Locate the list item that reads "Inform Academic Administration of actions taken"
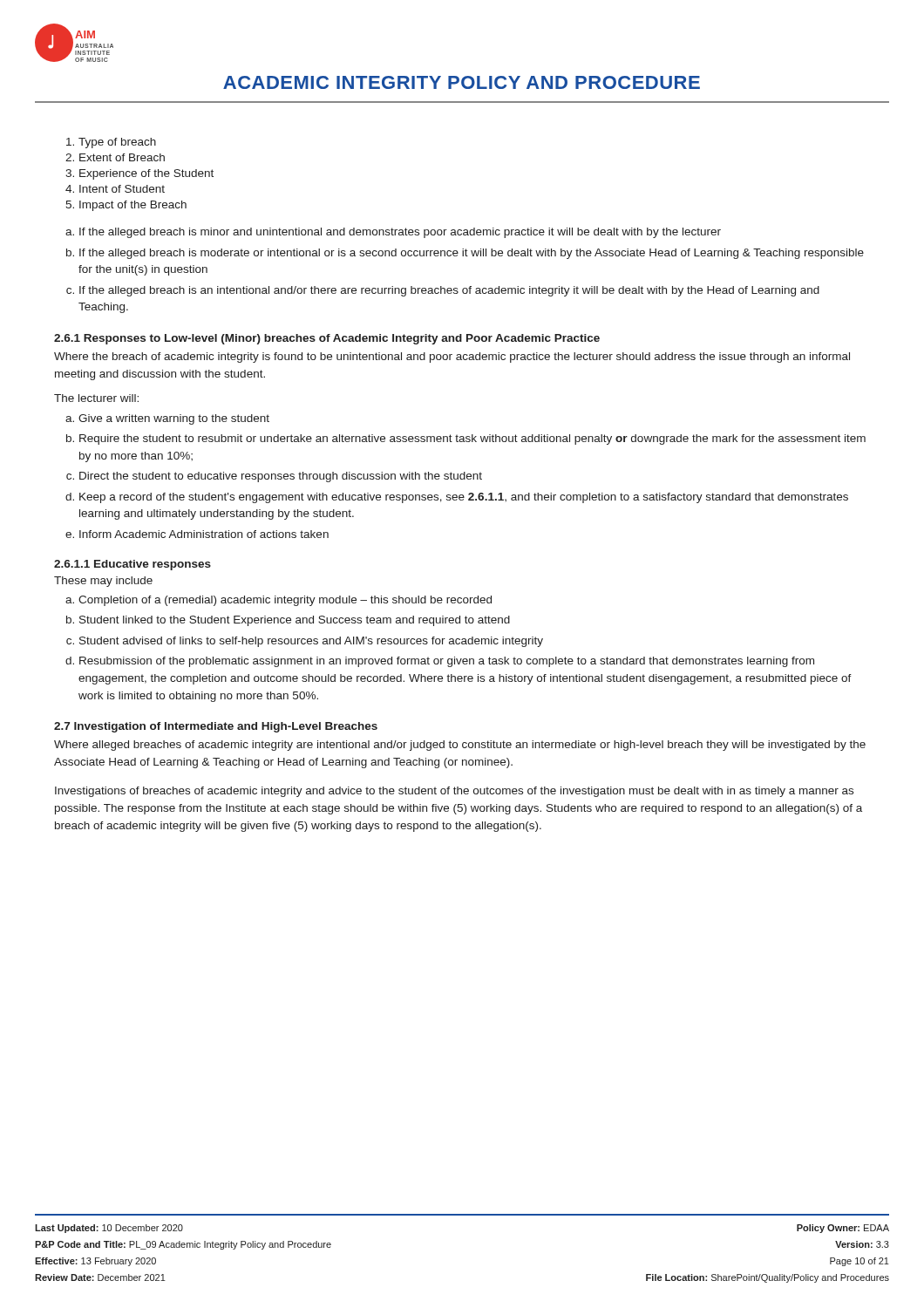 point(204,534)
